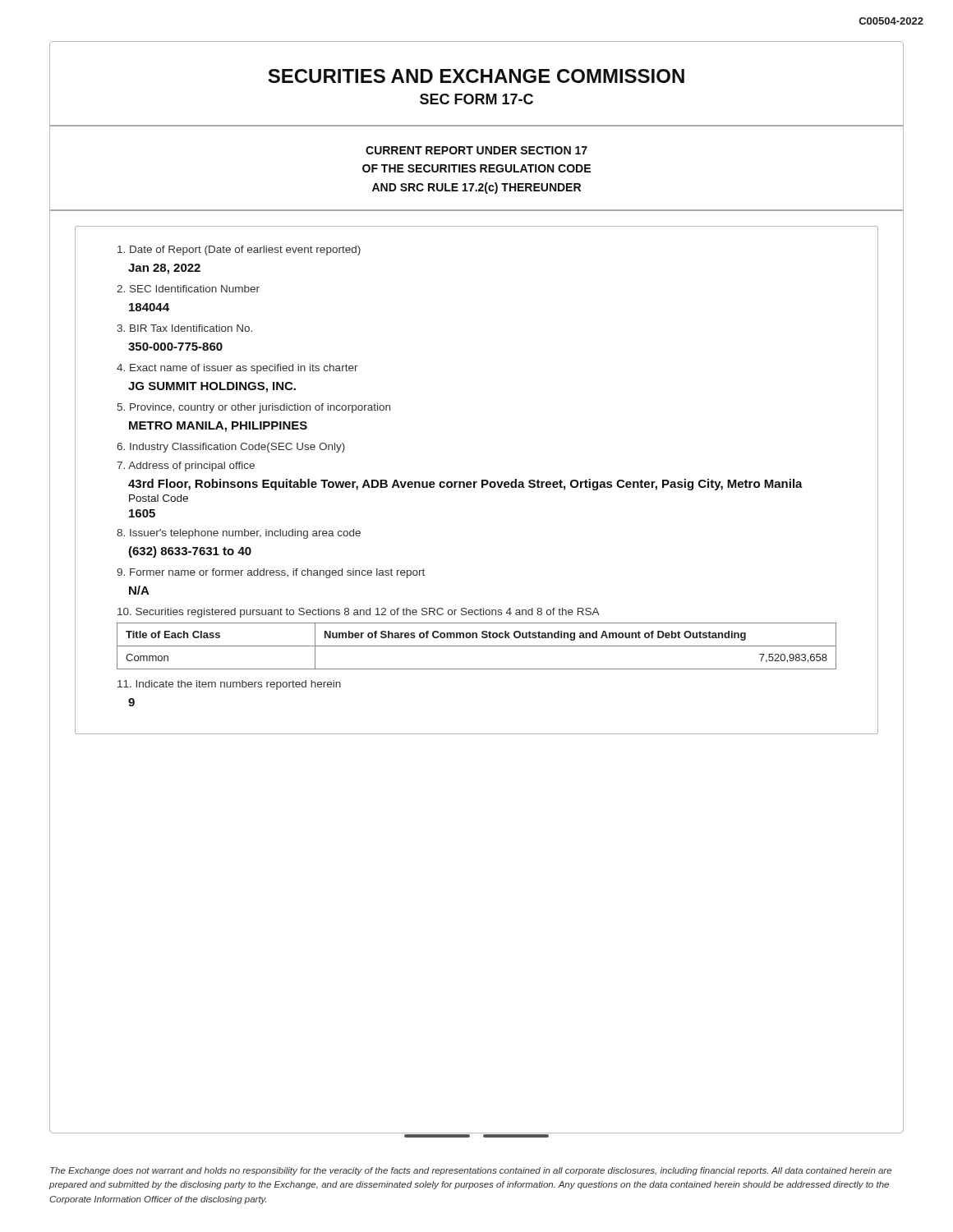The width and height of the screenshot is (953, 1232).
Task: Click on the passage starting "Date of Report (Date of"
Action: [239, 249]
